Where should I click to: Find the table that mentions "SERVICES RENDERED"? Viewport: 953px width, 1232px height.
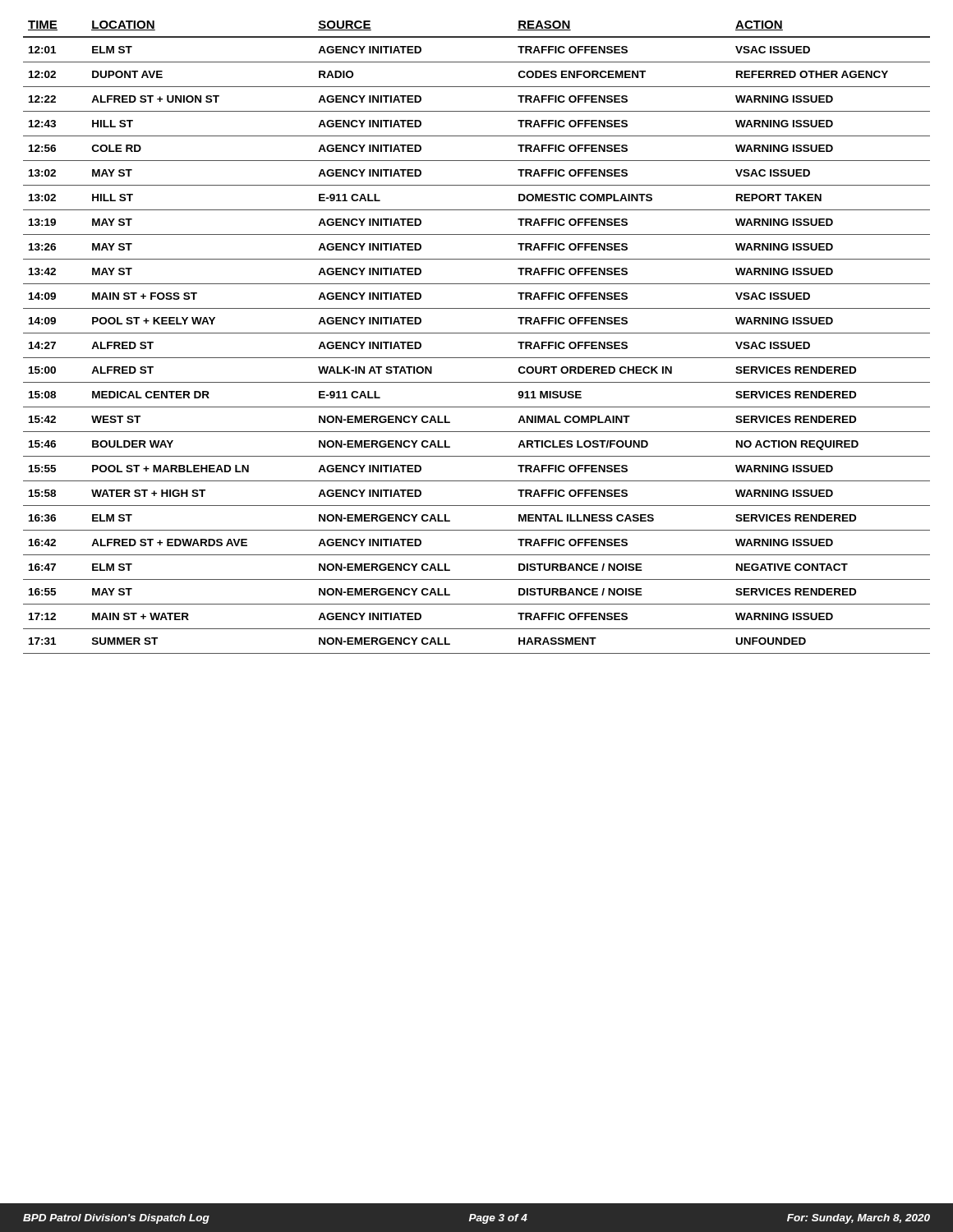(476, 334)
